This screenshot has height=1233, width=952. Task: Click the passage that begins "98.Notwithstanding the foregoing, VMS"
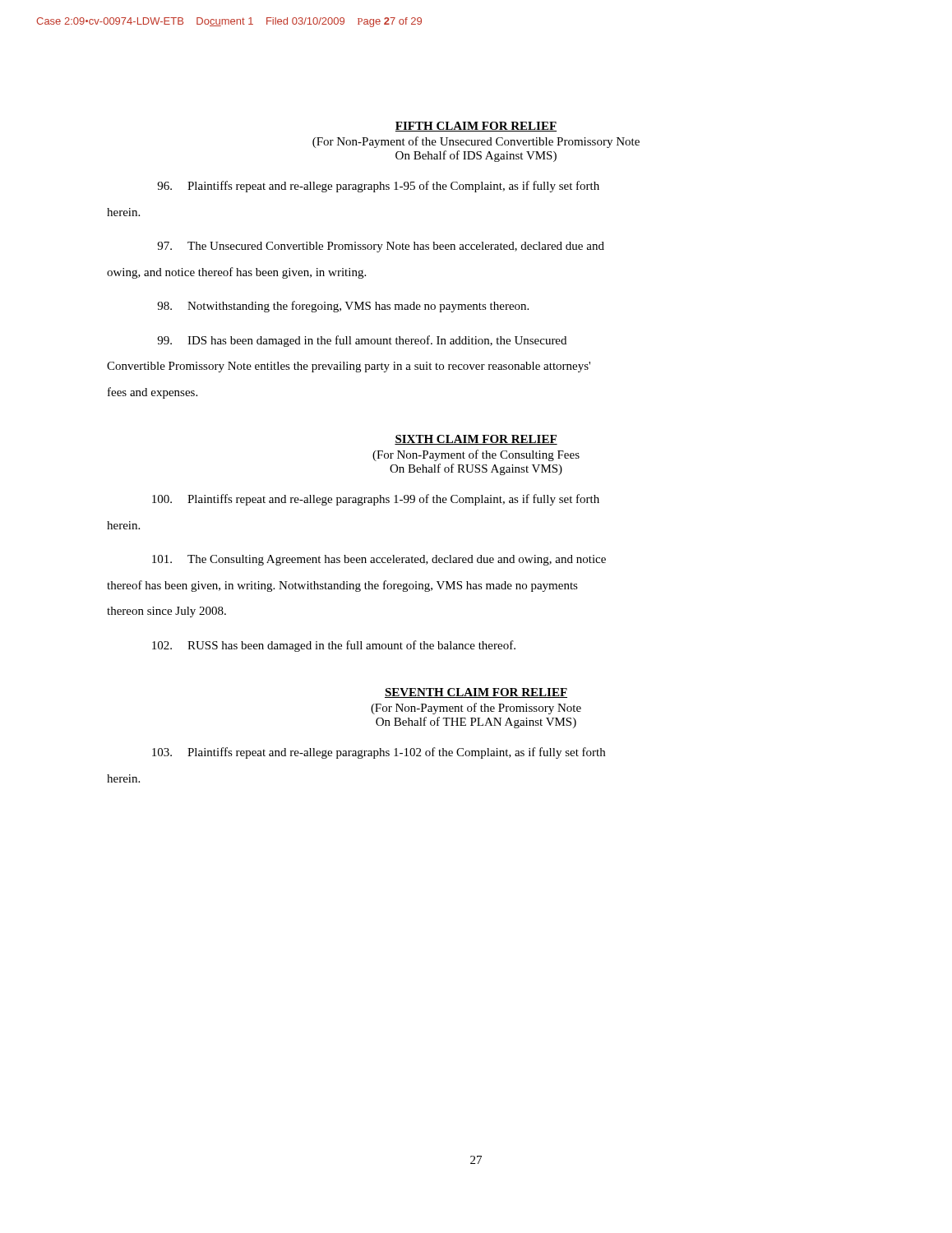(x=318, y=306)
